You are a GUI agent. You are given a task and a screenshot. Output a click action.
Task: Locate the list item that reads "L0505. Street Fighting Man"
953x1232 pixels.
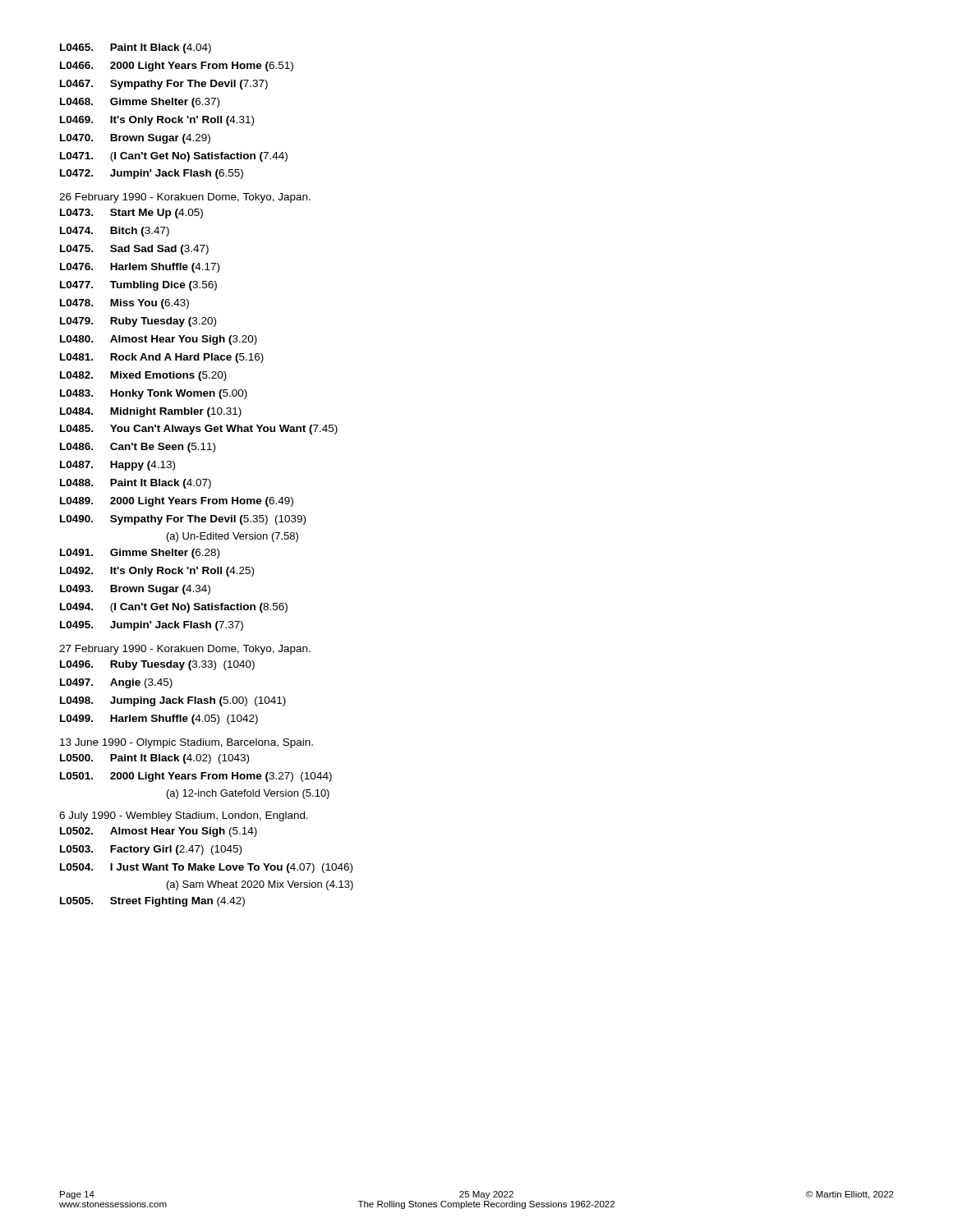(x=152, y=902)
